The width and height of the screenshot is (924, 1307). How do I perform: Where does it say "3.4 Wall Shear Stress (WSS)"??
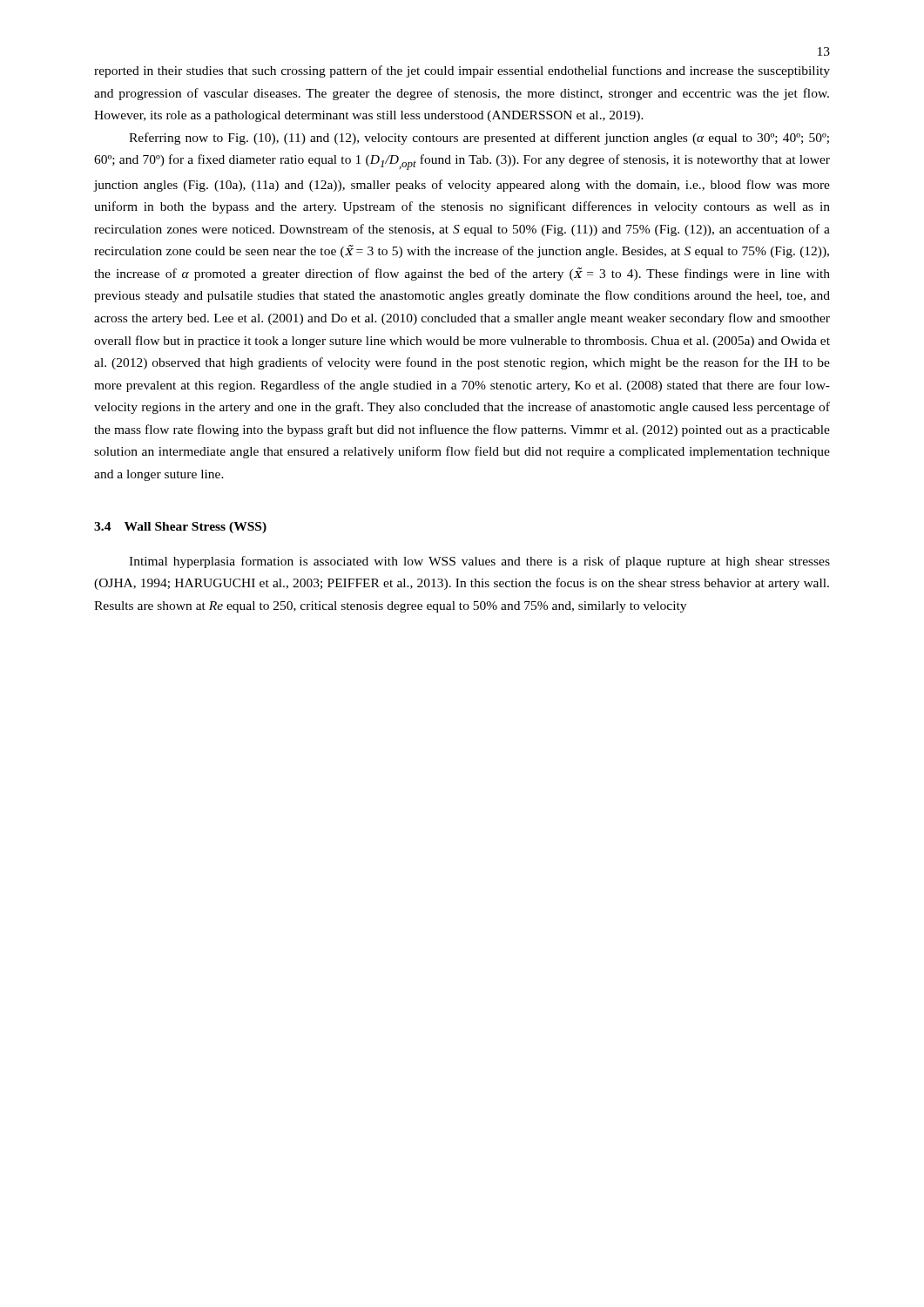click(x=180, y=525)
